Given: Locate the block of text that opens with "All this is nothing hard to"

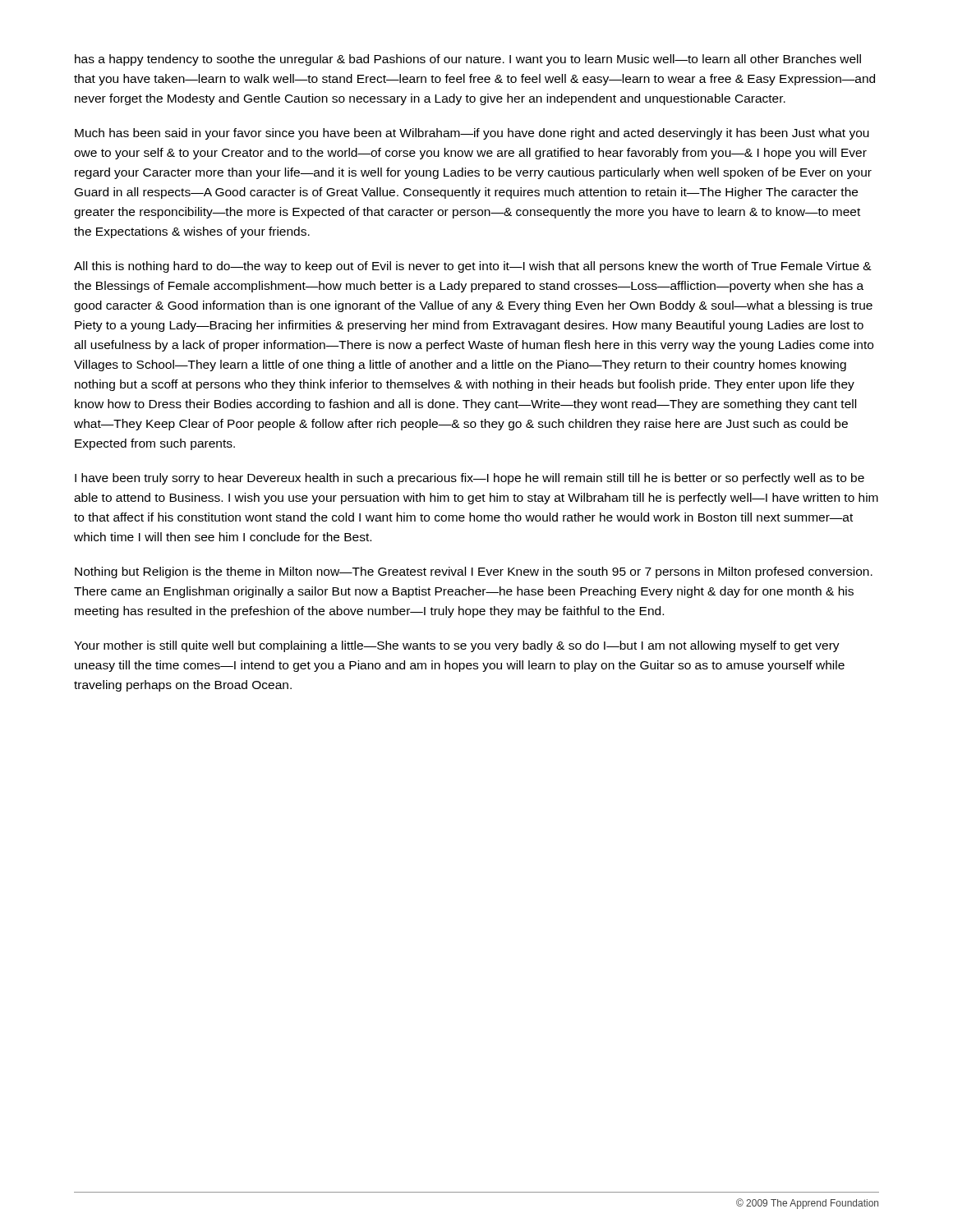Looking at the screenshot, I should pyautogui.click(x=474, y=355).
